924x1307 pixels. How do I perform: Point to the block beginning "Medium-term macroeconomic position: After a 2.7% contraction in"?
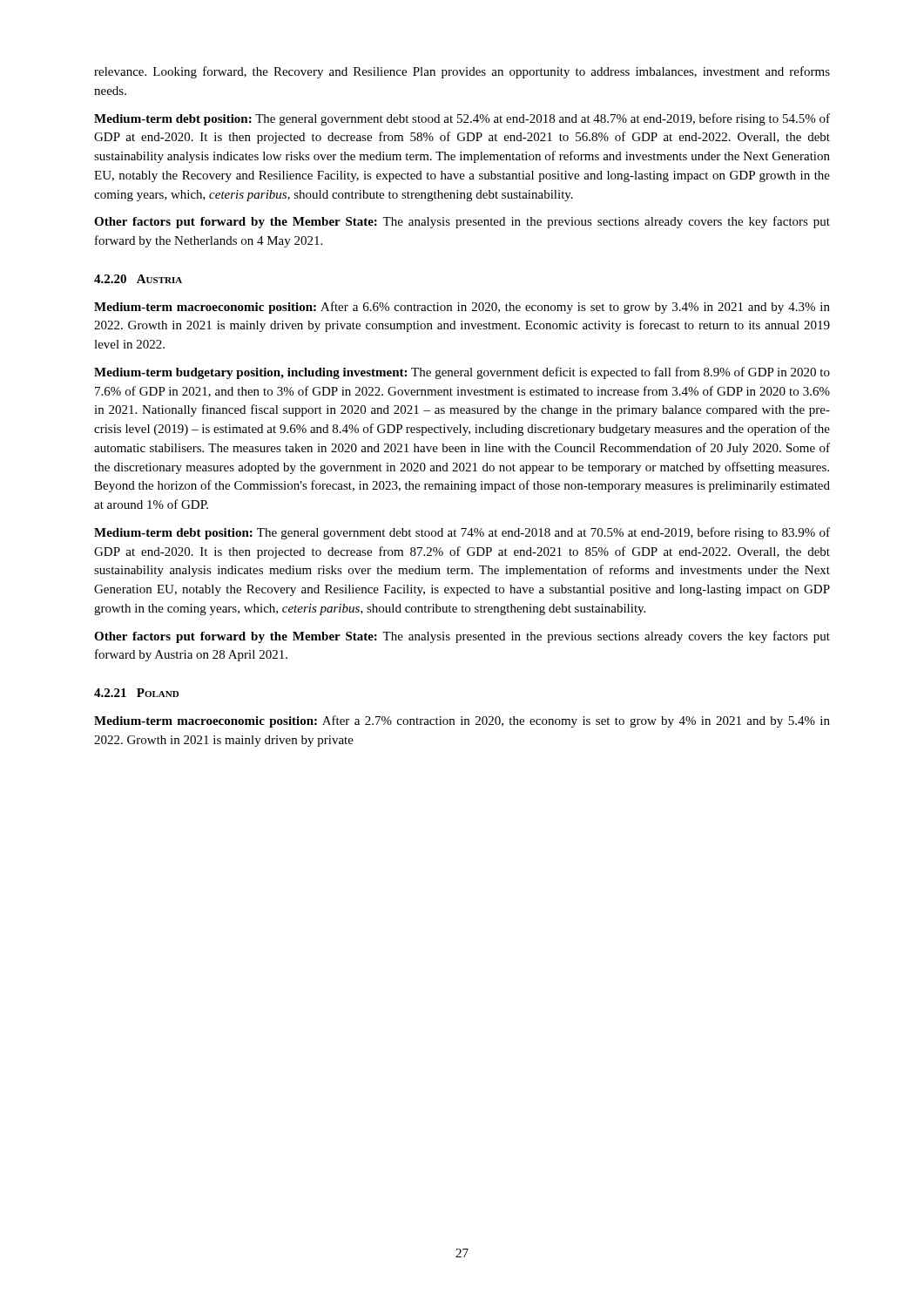pos(462,731)
